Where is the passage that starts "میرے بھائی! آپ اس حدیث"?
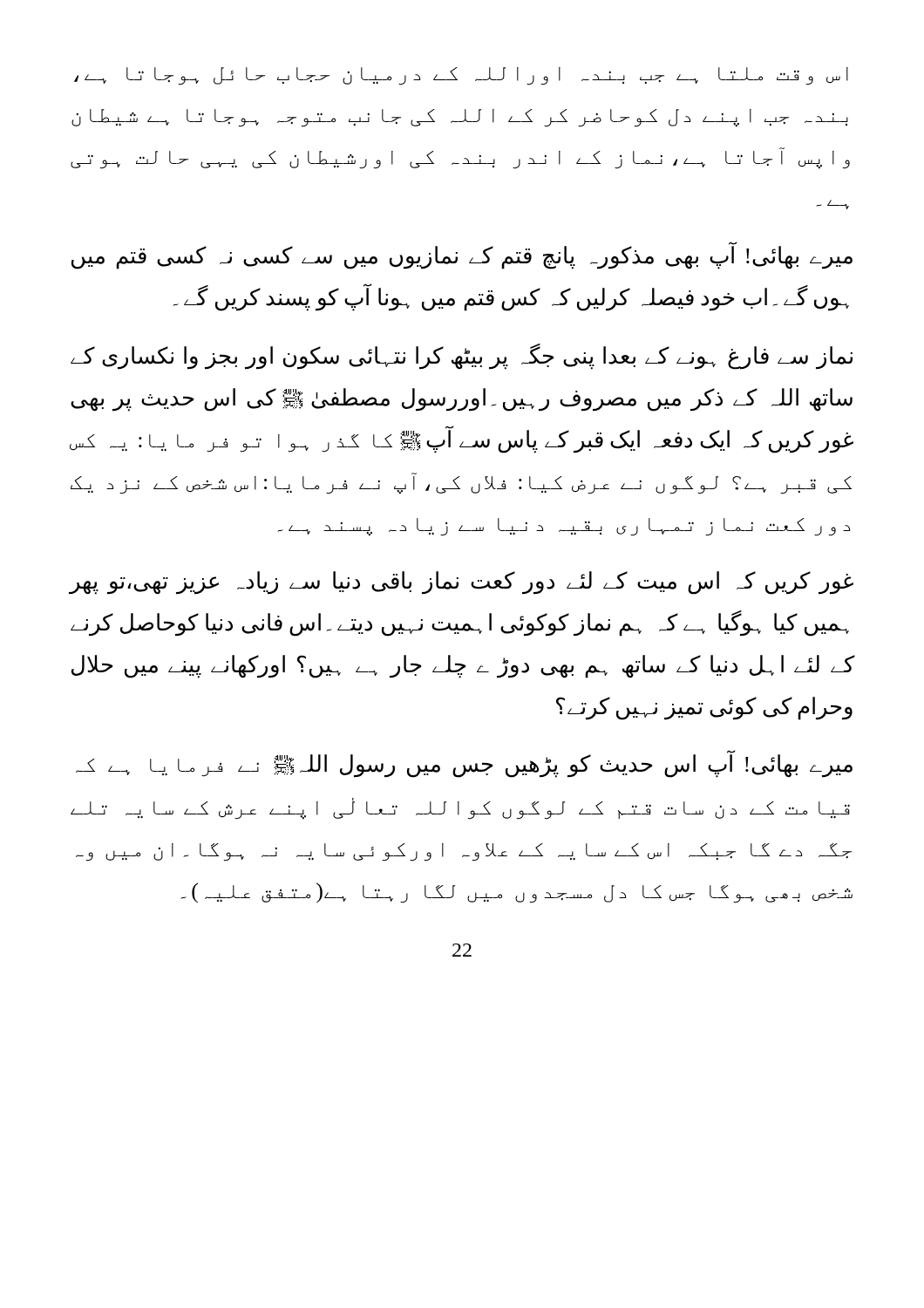 [462, 828]
